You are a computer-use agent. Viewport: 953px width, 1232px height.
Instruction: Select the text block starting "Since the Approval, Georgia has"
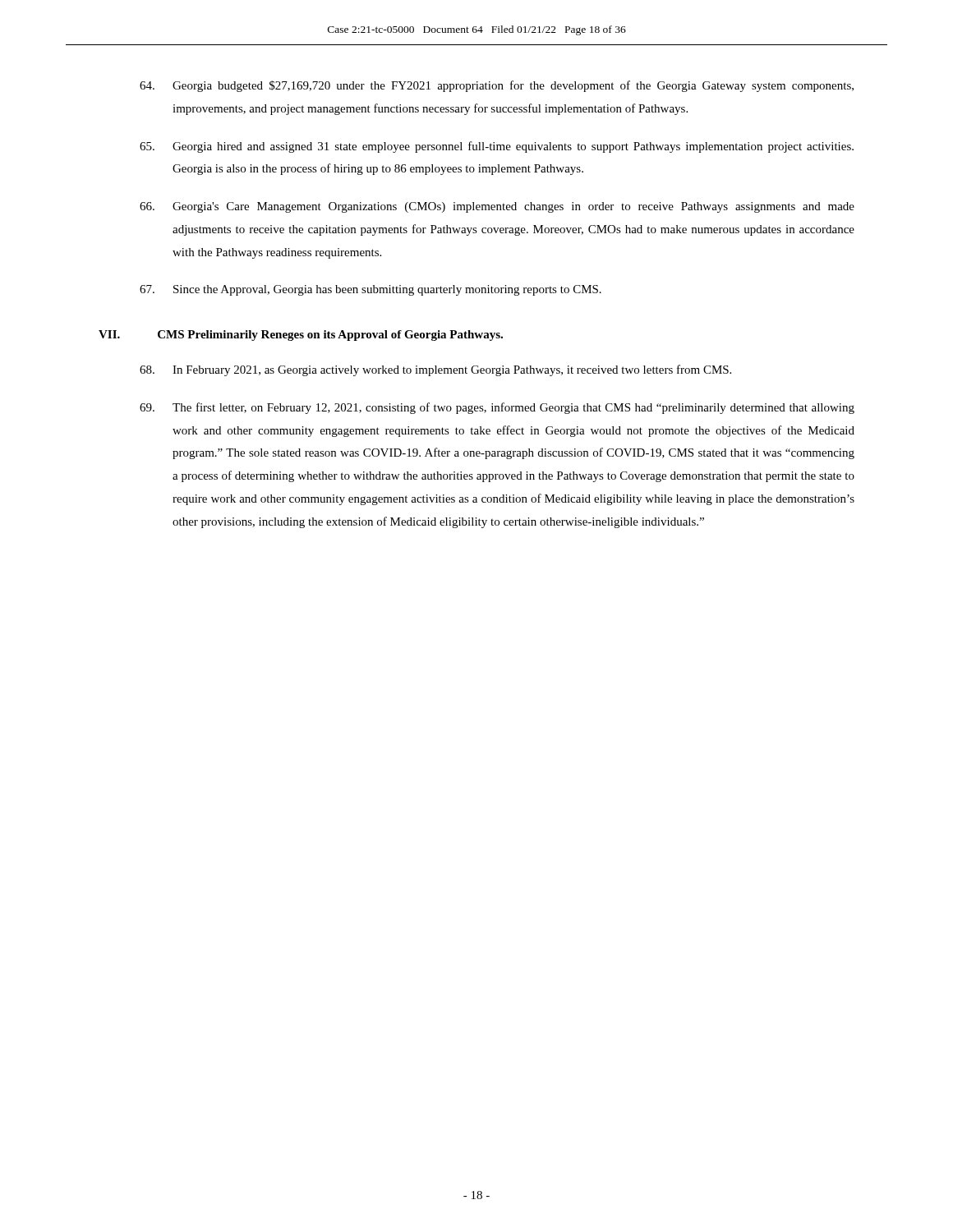[x=476, y=290]
